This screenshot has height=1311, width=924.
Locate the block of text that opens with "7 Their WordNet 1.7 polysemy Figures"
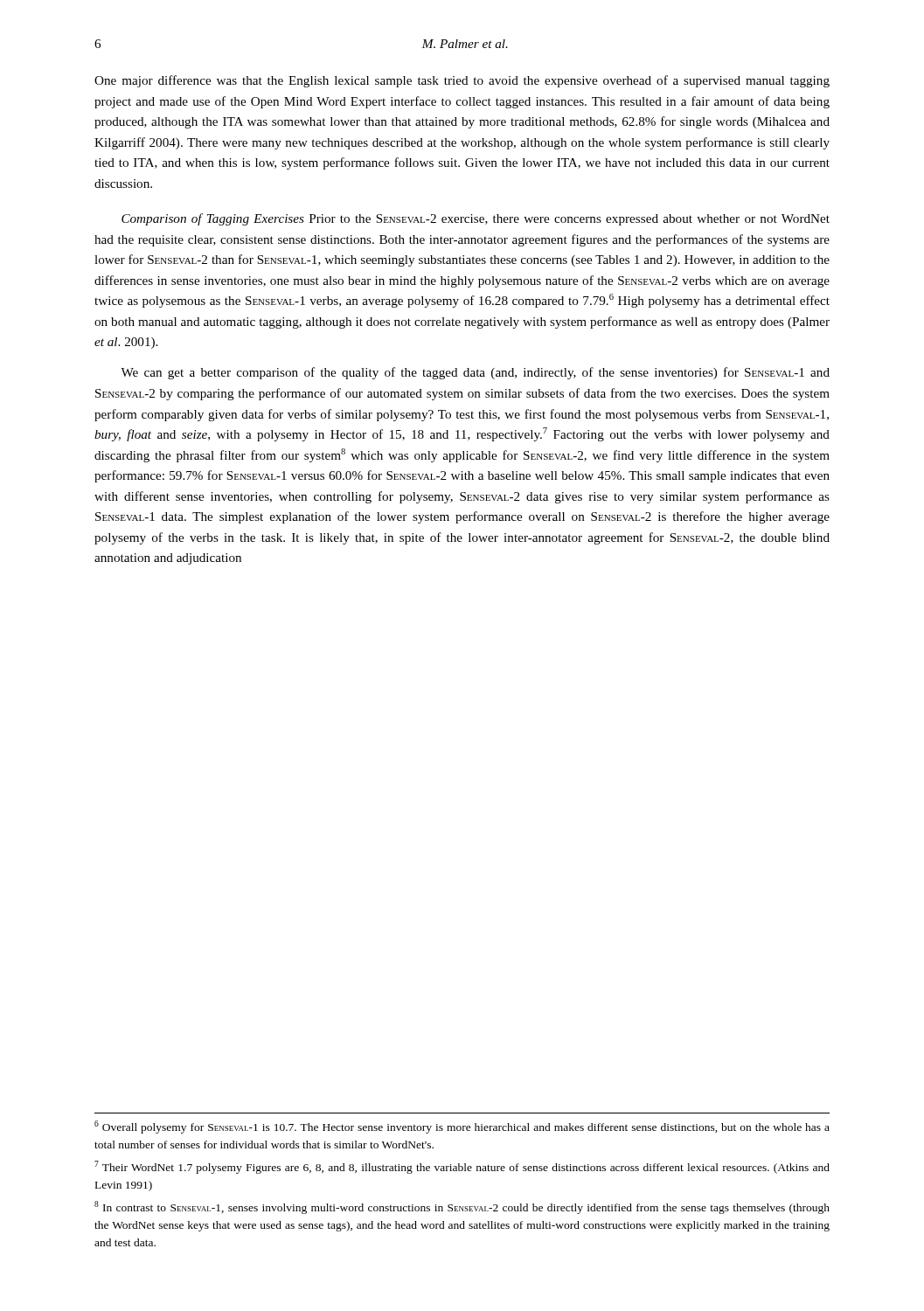pos(462,1175)
